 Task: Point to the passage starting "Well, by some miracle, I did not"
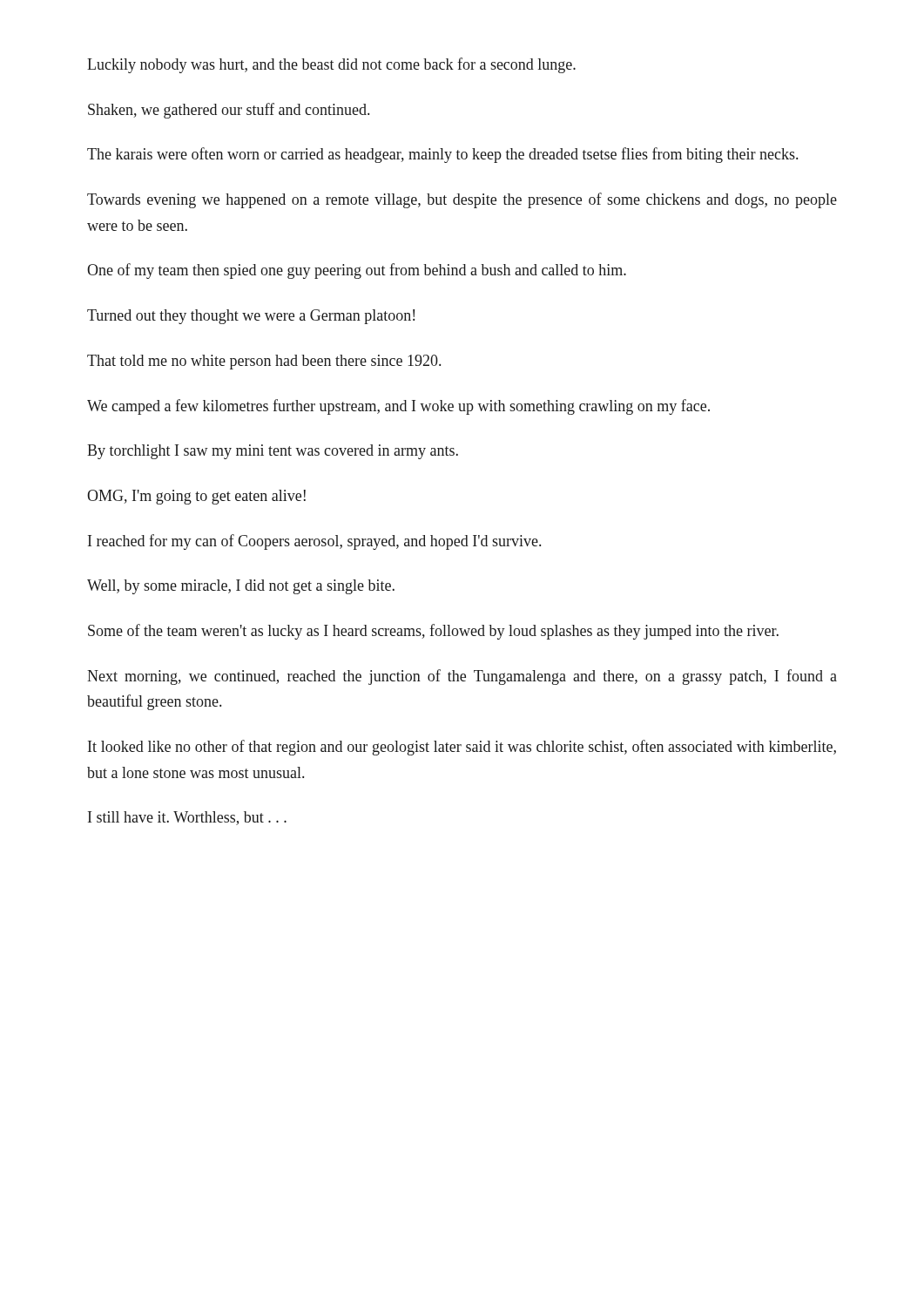click(x=241, y=586)
